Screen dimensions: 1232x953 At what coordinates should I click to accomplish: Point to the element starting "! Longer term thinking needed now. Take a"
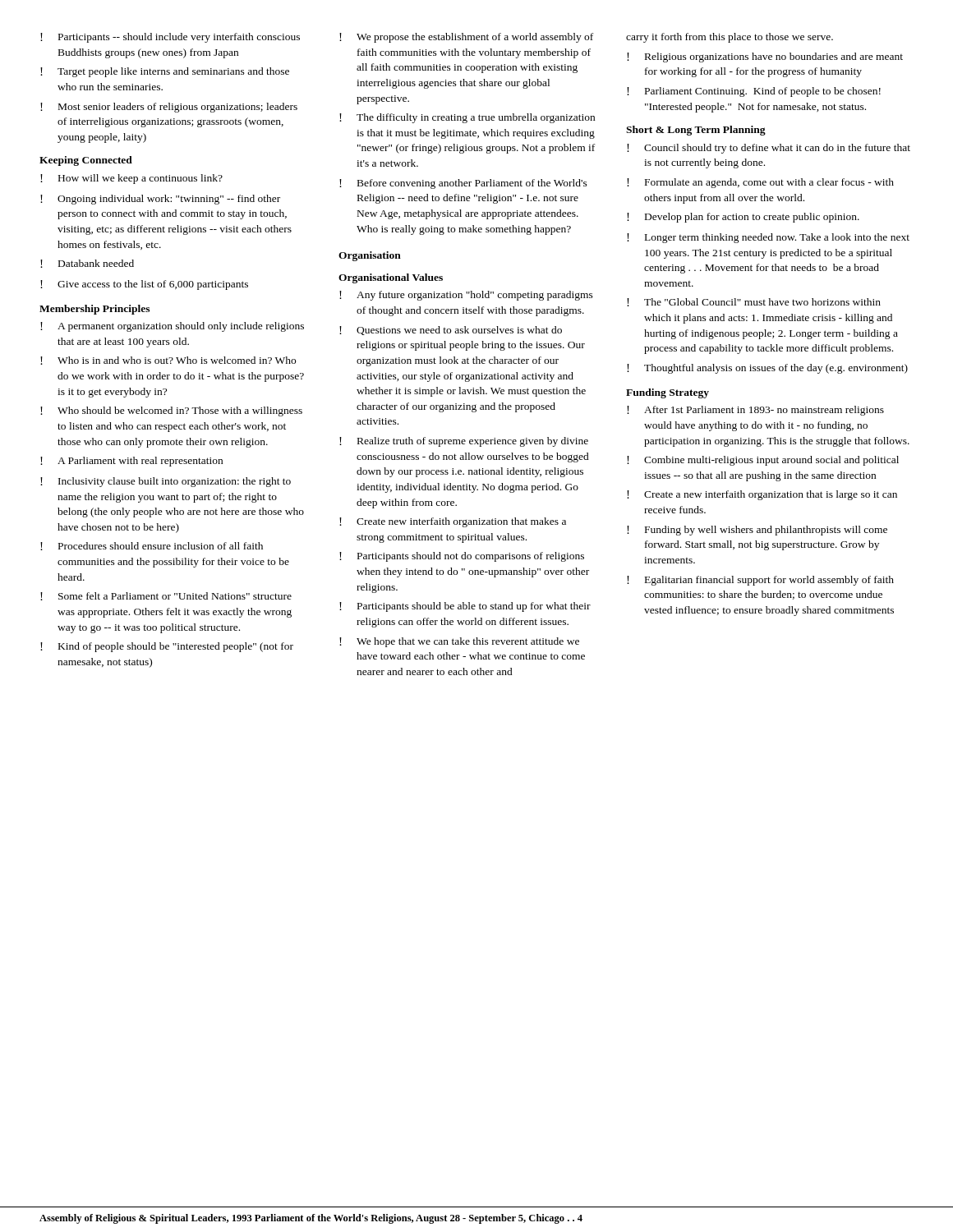(x=768, y=261)
